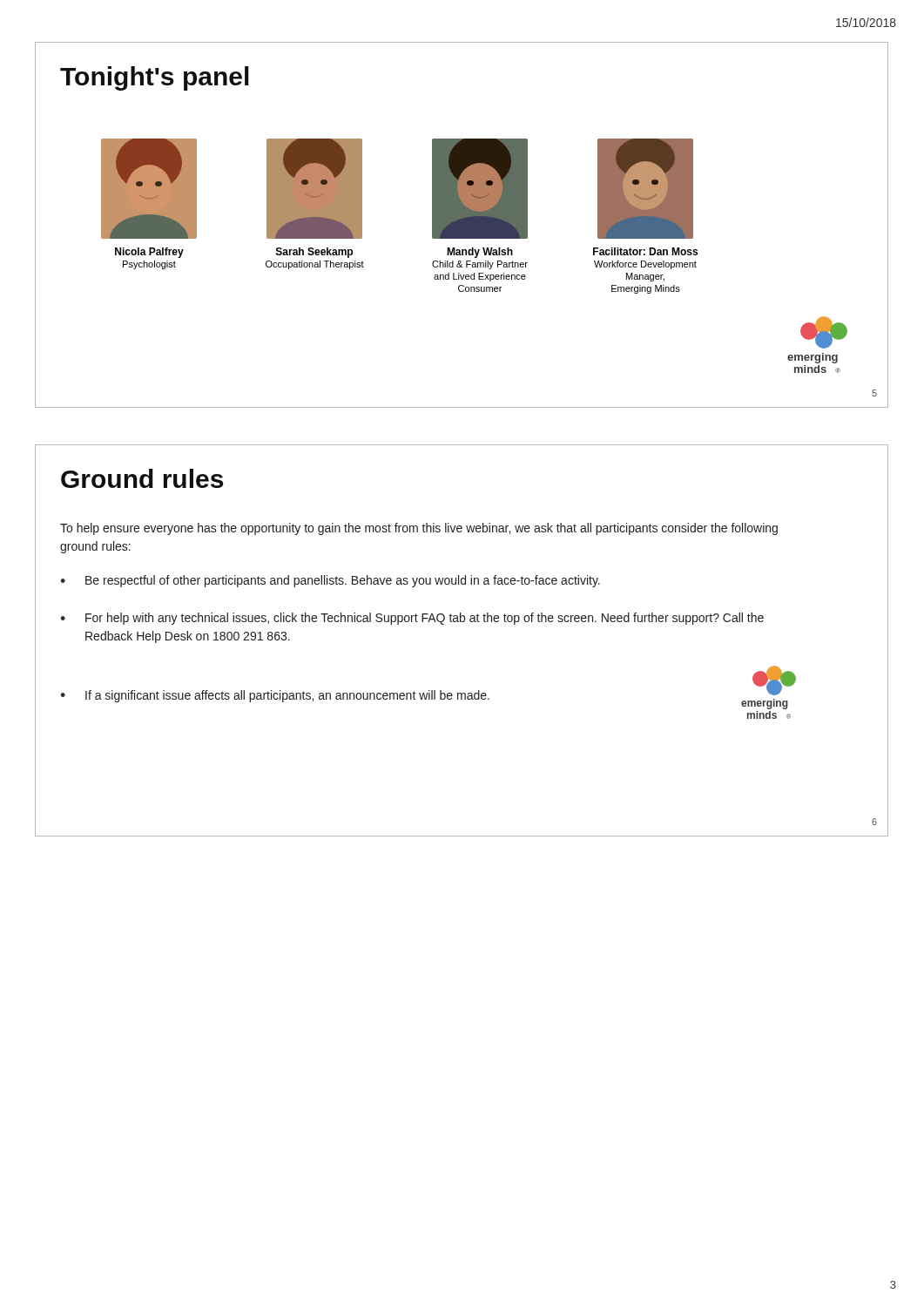Click on the list item that says "• If a significant issue affects all participants,"

pyautogui.click(x=435, y=696)
